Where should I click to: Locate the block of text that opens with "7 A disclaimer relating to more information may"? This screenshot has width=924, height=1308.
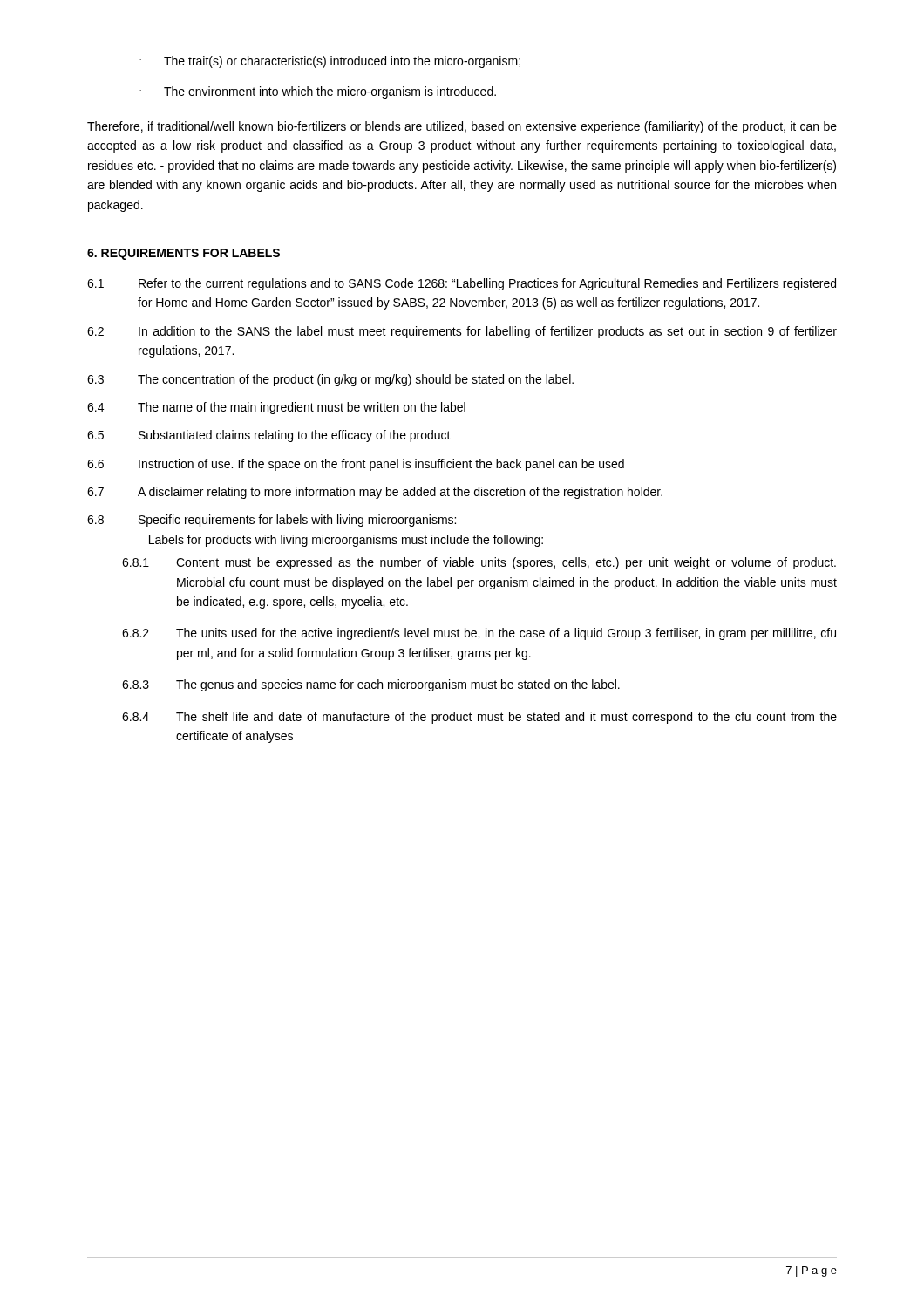[462, 492]
